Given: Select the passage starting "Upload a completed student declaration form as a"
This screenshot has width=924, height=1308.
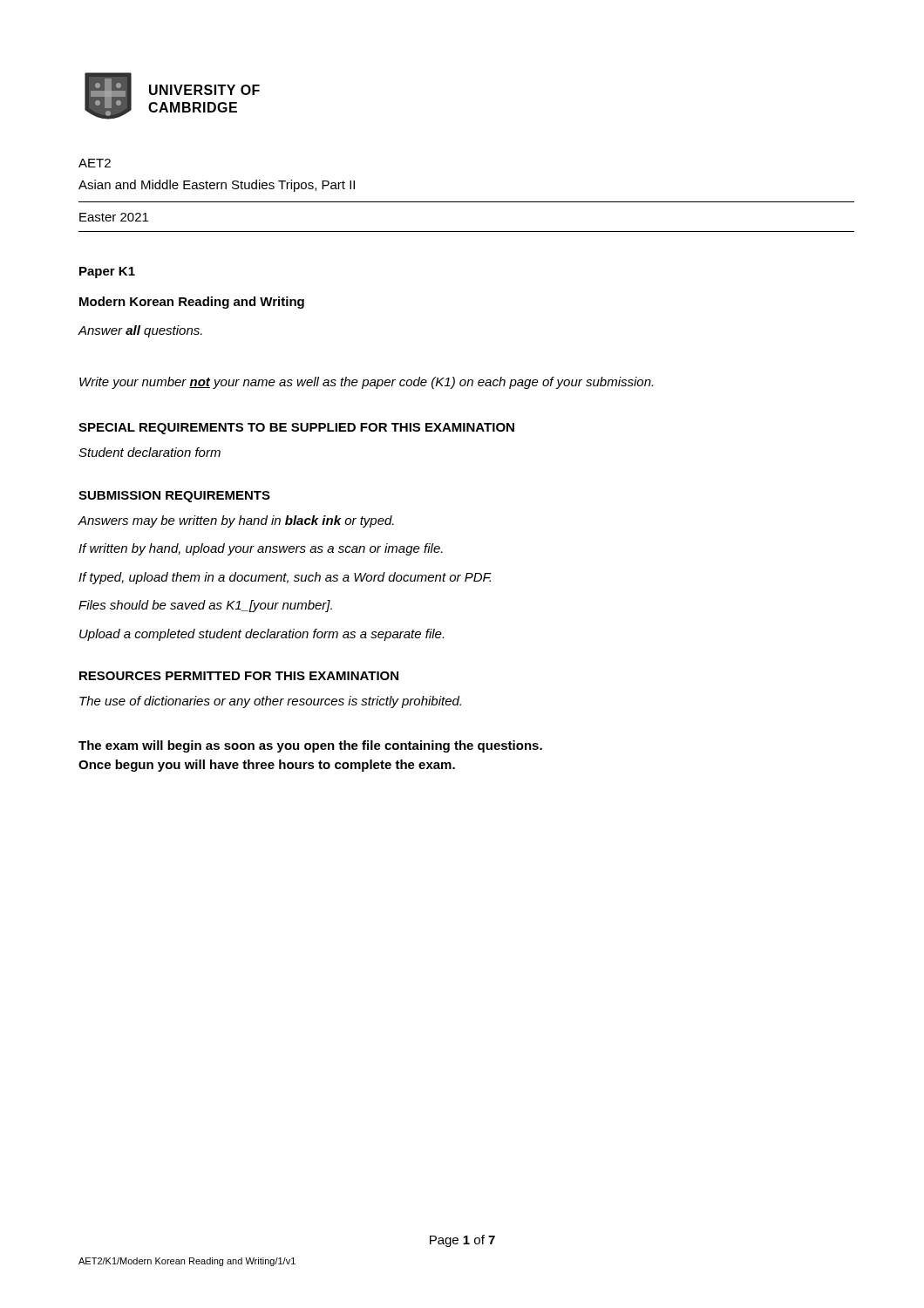Looking at the screenshot, I should pyautogui.click(x=262, y=633).
